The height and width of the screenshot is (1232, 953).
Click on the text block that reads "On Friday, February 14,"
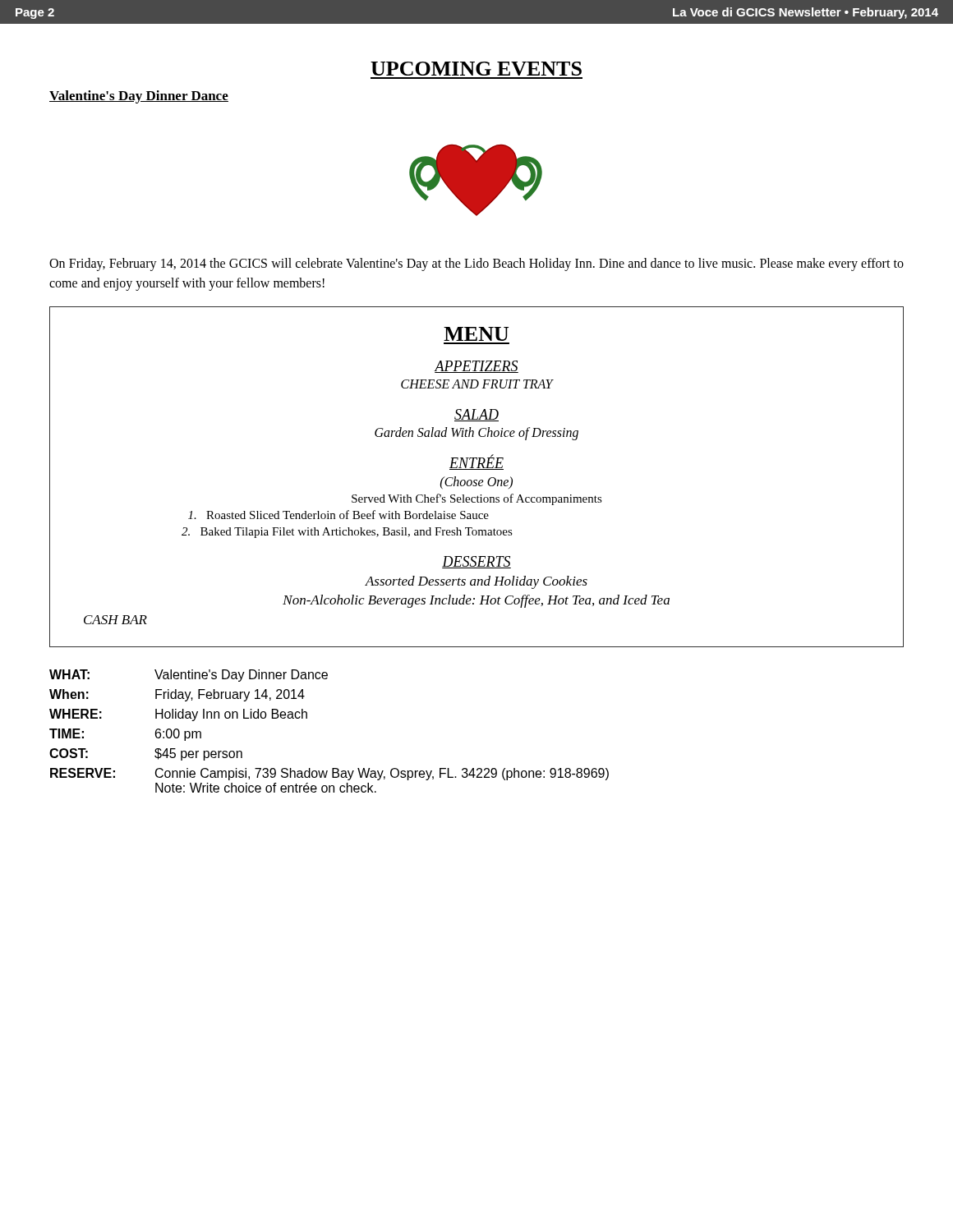point(476,273)
